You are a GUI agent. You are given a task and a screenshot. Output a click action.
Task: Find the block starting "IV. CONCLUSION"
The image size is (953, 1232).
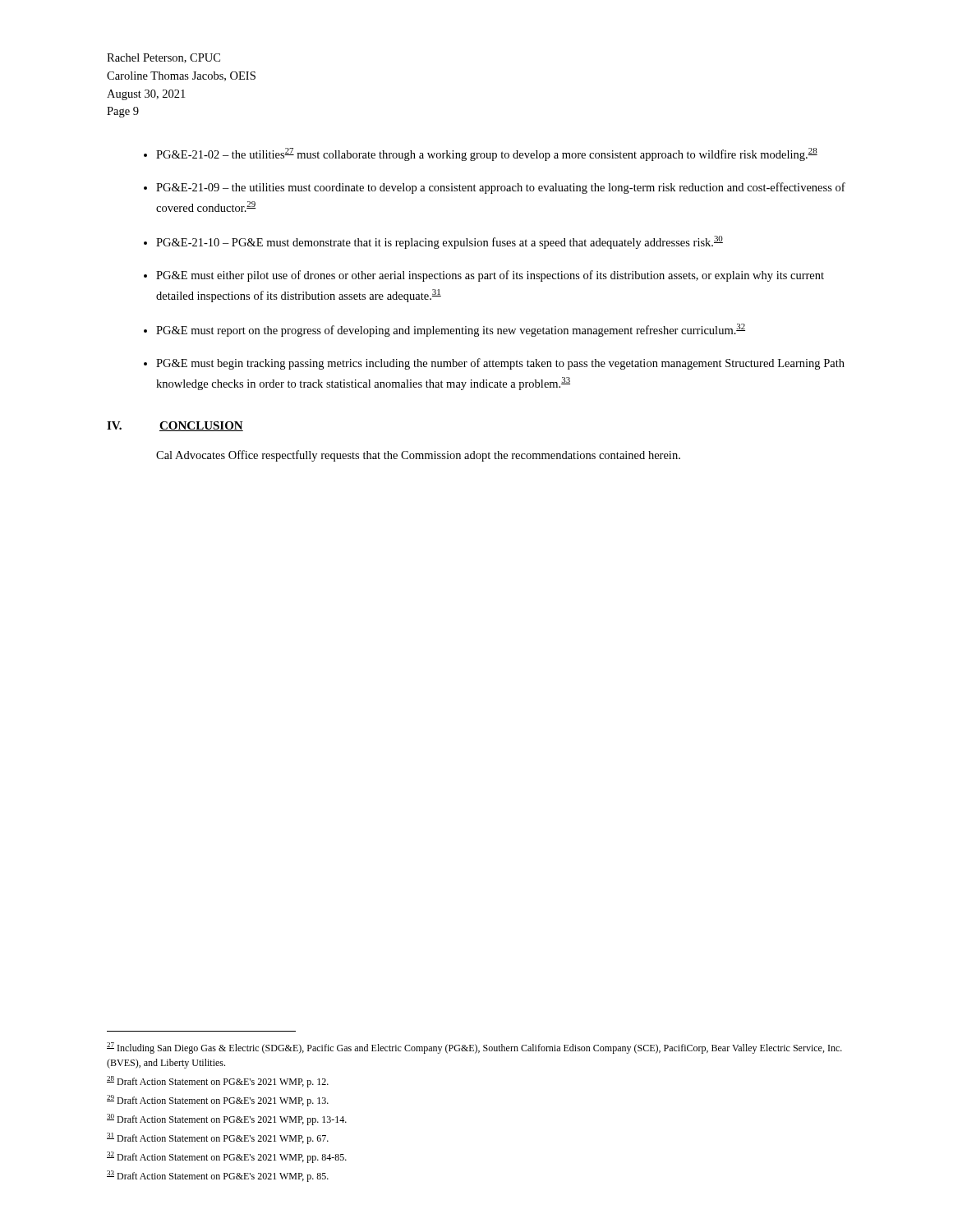point(175,426)
